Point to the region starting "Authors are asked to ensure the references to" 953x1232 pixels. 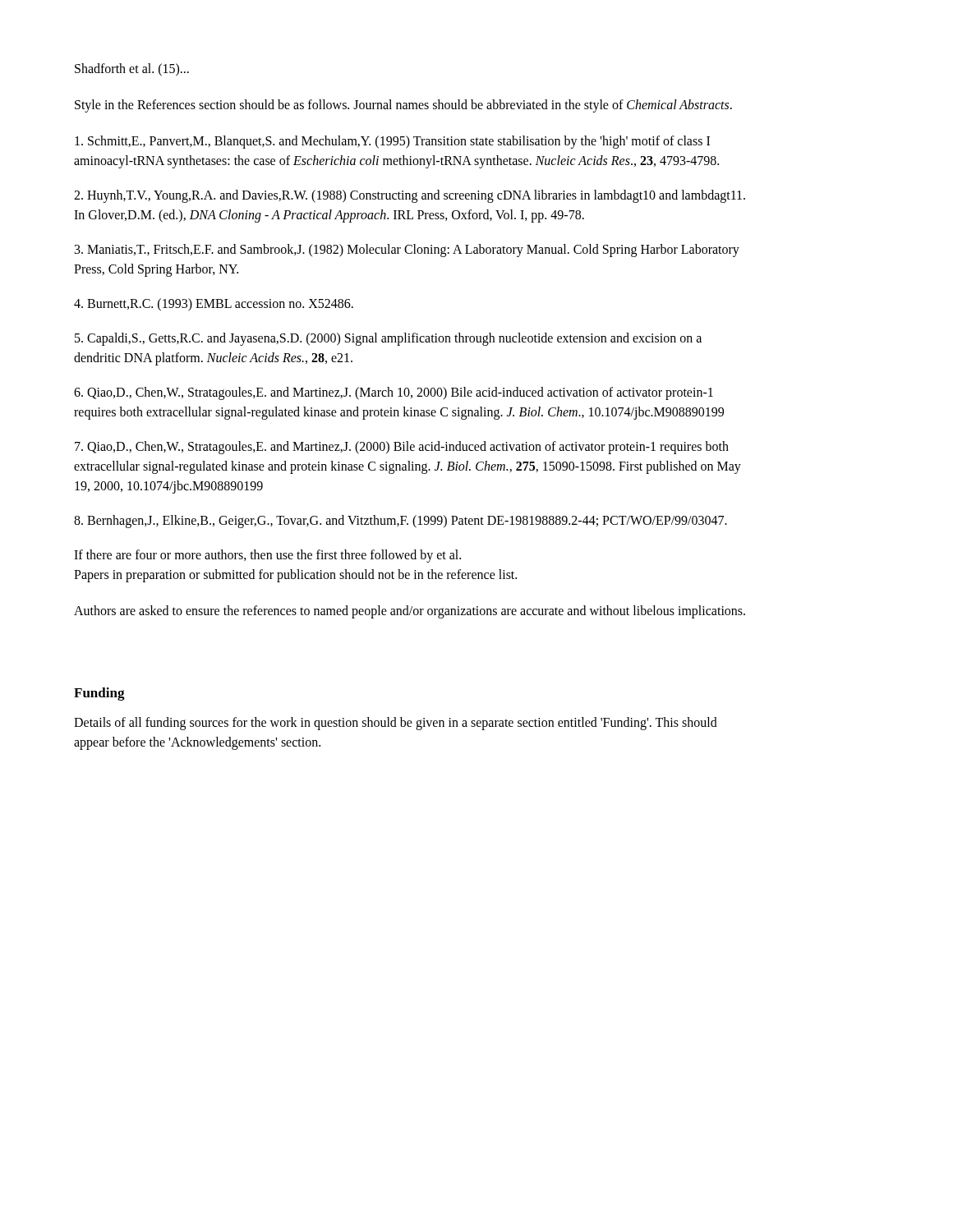(x=410, y=611)
